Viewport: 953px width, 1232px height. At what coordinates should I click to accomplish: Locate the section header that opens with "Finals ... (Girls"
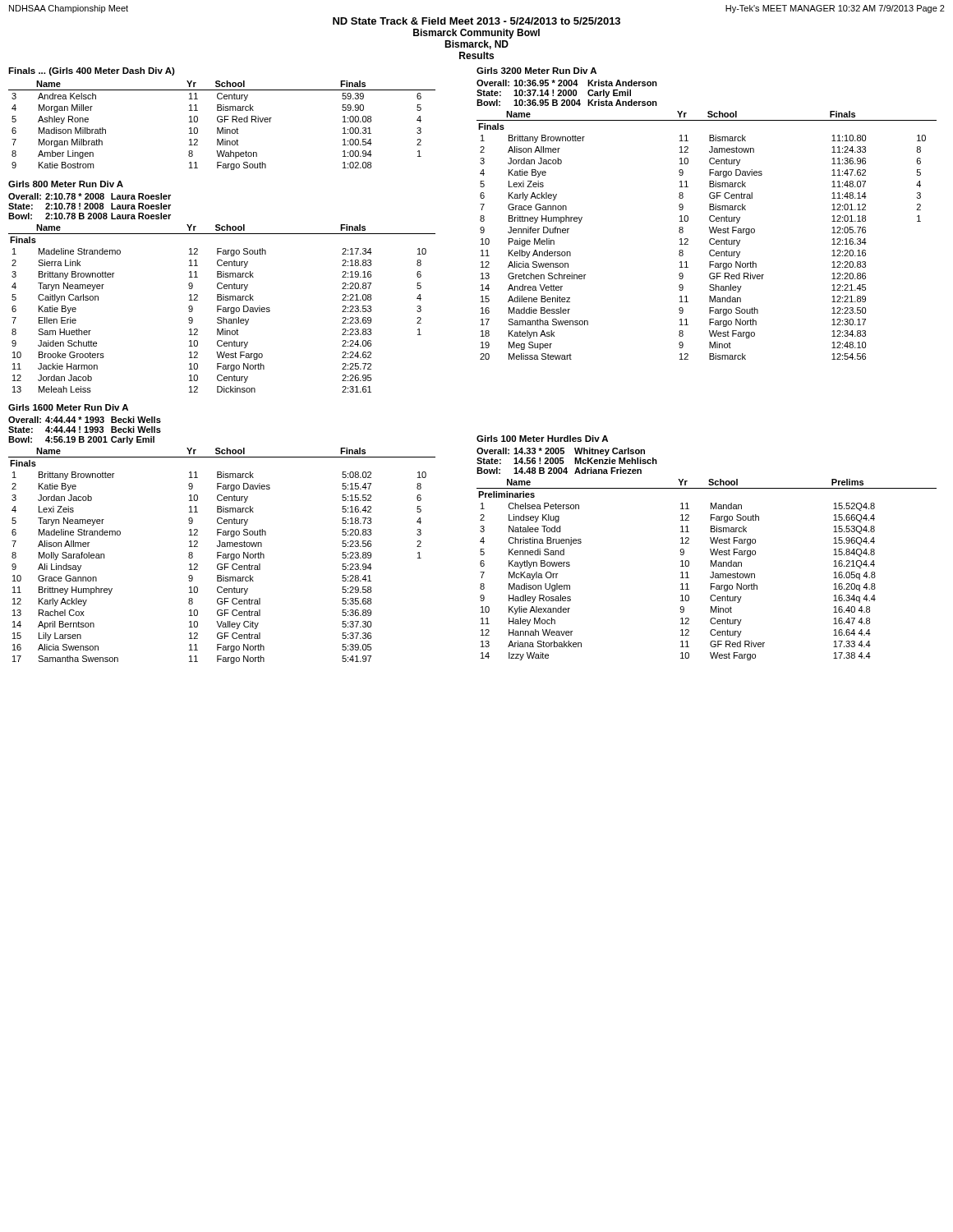click(92, 71)
